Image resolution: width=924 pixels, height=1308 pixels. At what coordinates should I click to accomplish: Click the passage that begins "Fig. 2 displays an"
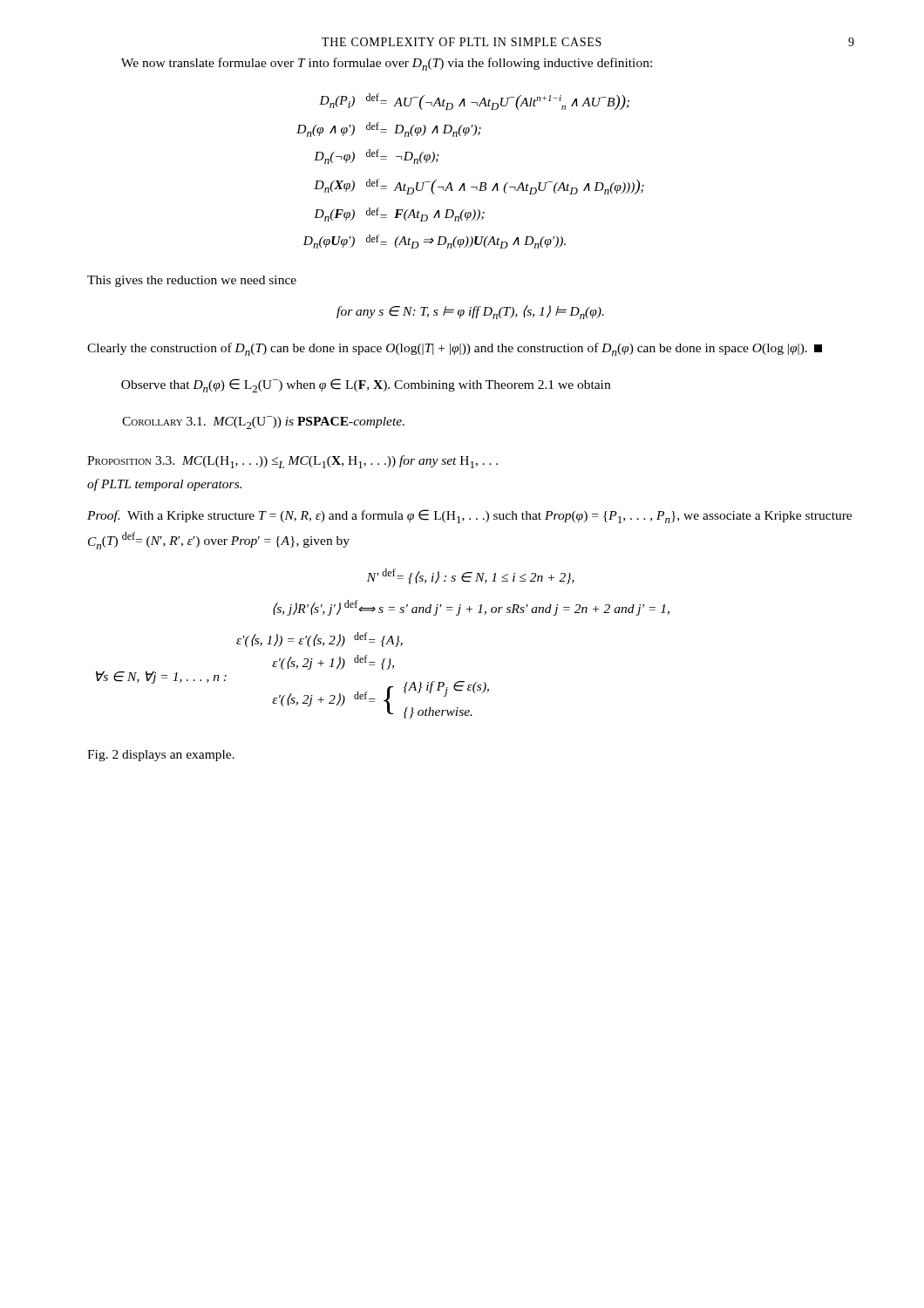click(161, 756)
